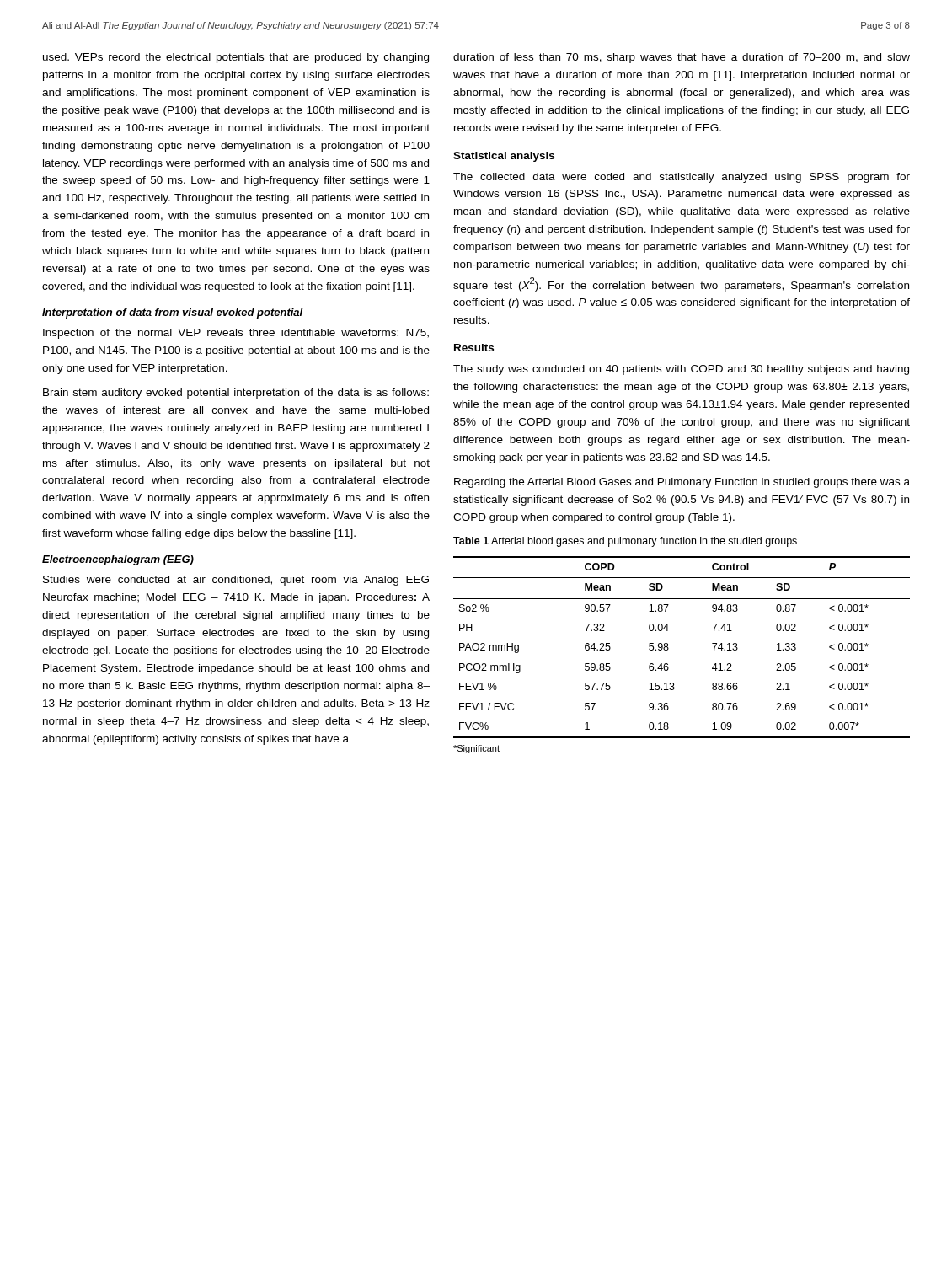Viewport: 952px width, 1264px height.
Task: Find "Interpretation of data from visual evoked potential" on this page
Action: tap(172, 312)
